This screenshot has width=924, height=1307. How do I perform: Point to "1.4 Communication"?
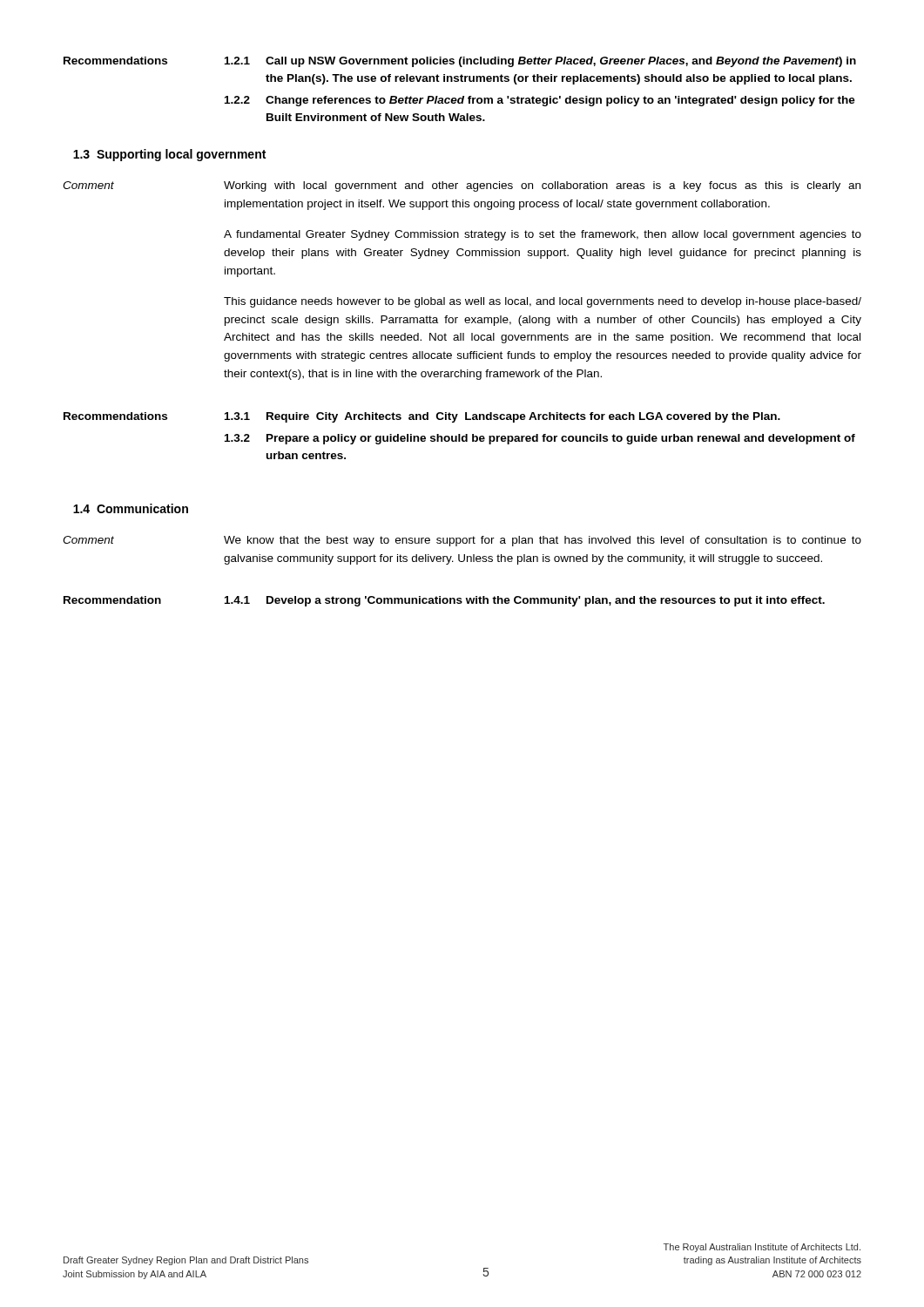click(126, 509)
